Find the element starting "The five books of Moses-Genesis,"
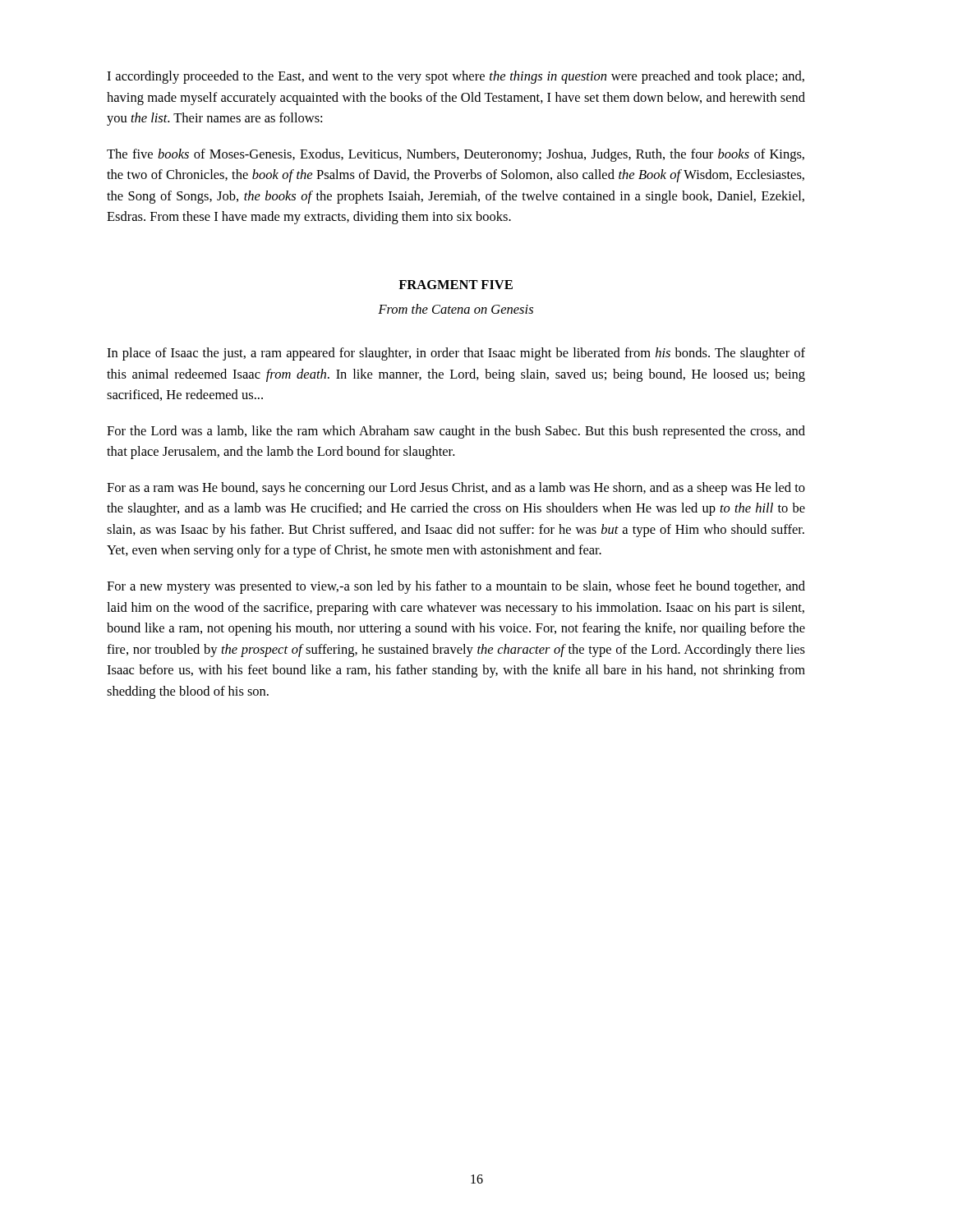 (456, 185)
